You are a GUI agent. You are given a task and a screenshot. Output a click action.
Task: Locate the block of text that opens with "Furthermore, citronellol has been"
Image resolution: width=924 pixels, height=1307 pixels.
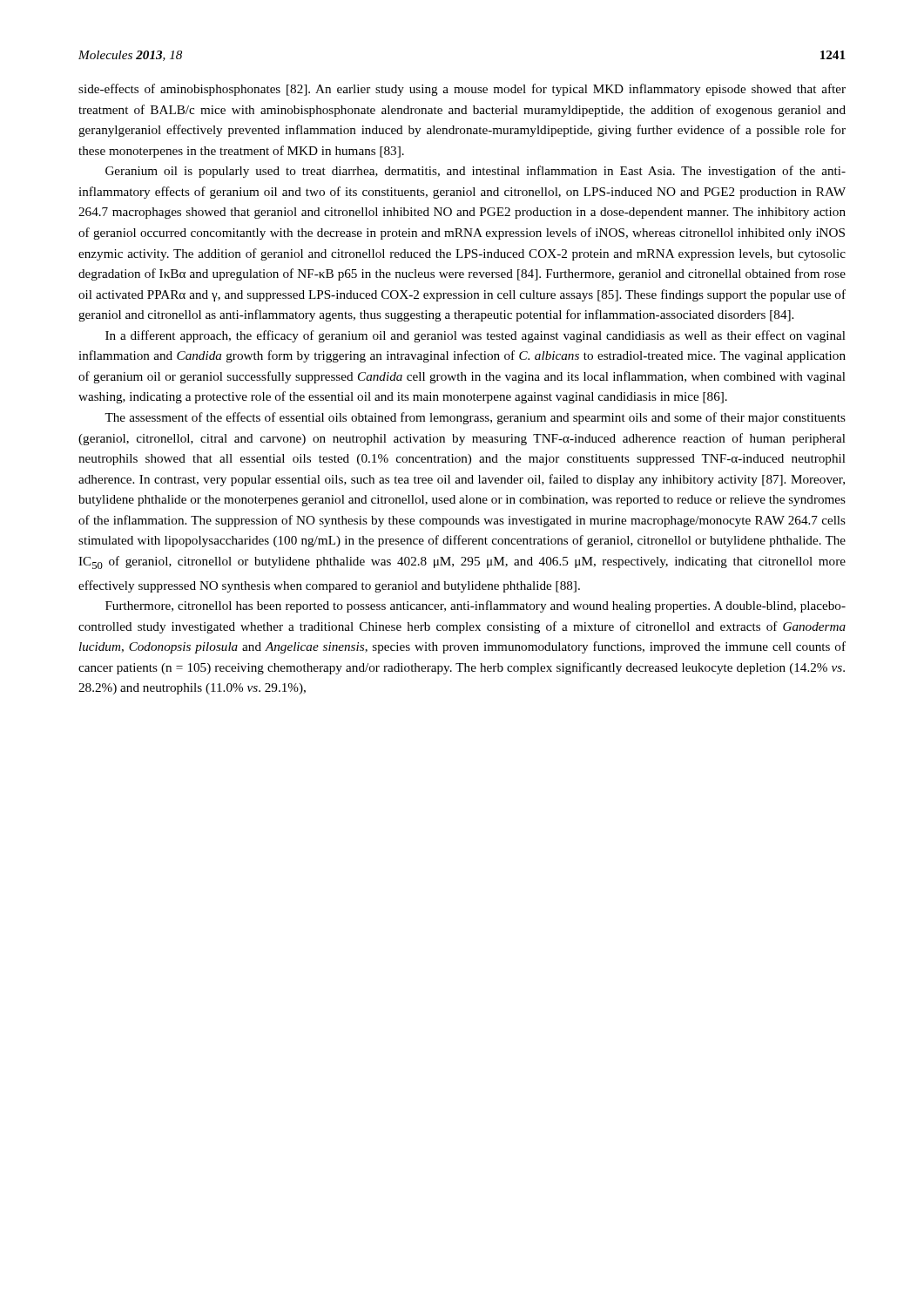tap(462, 647)
